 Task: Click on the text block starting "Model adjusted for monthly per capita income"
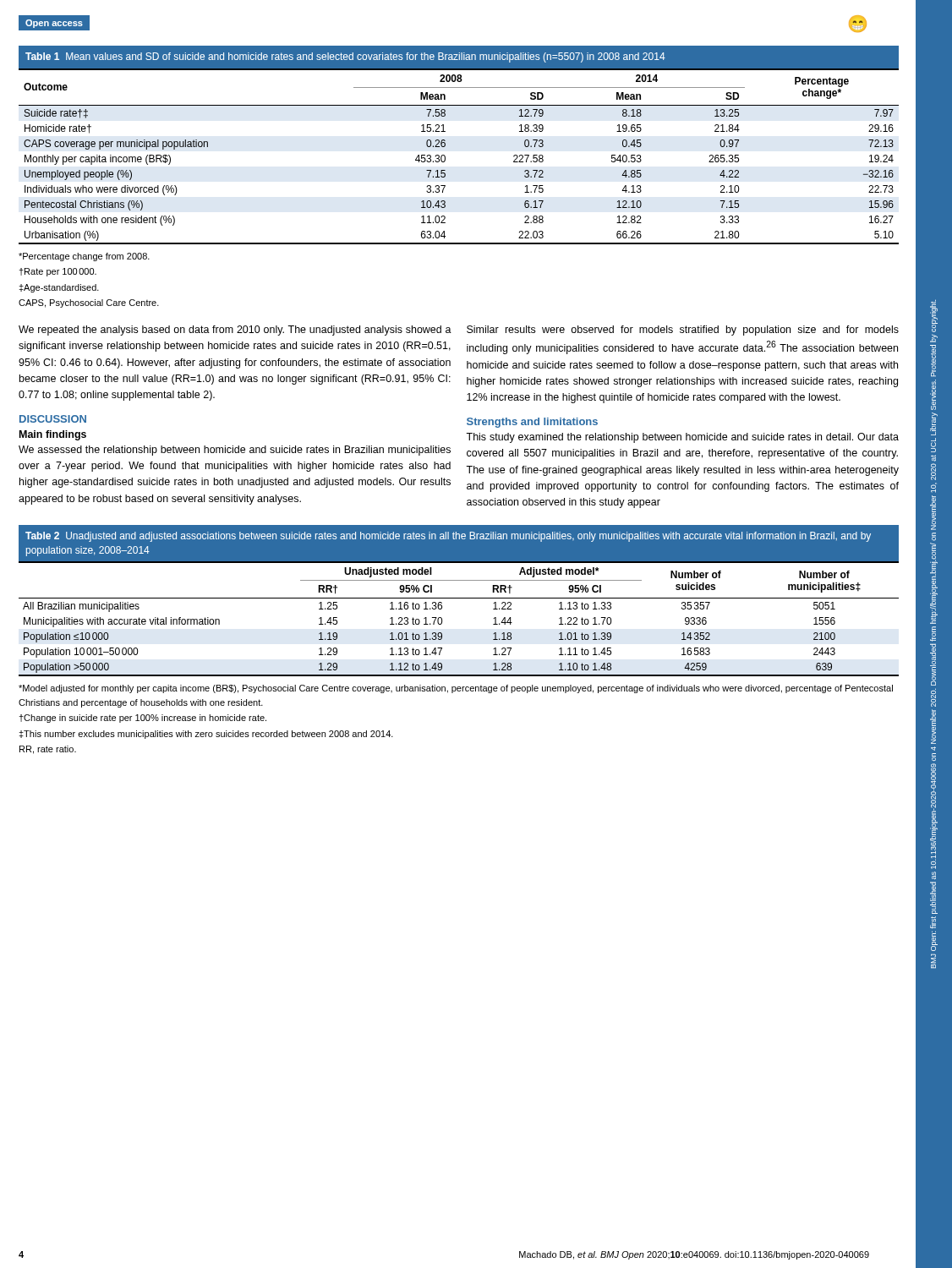(456, 689)
